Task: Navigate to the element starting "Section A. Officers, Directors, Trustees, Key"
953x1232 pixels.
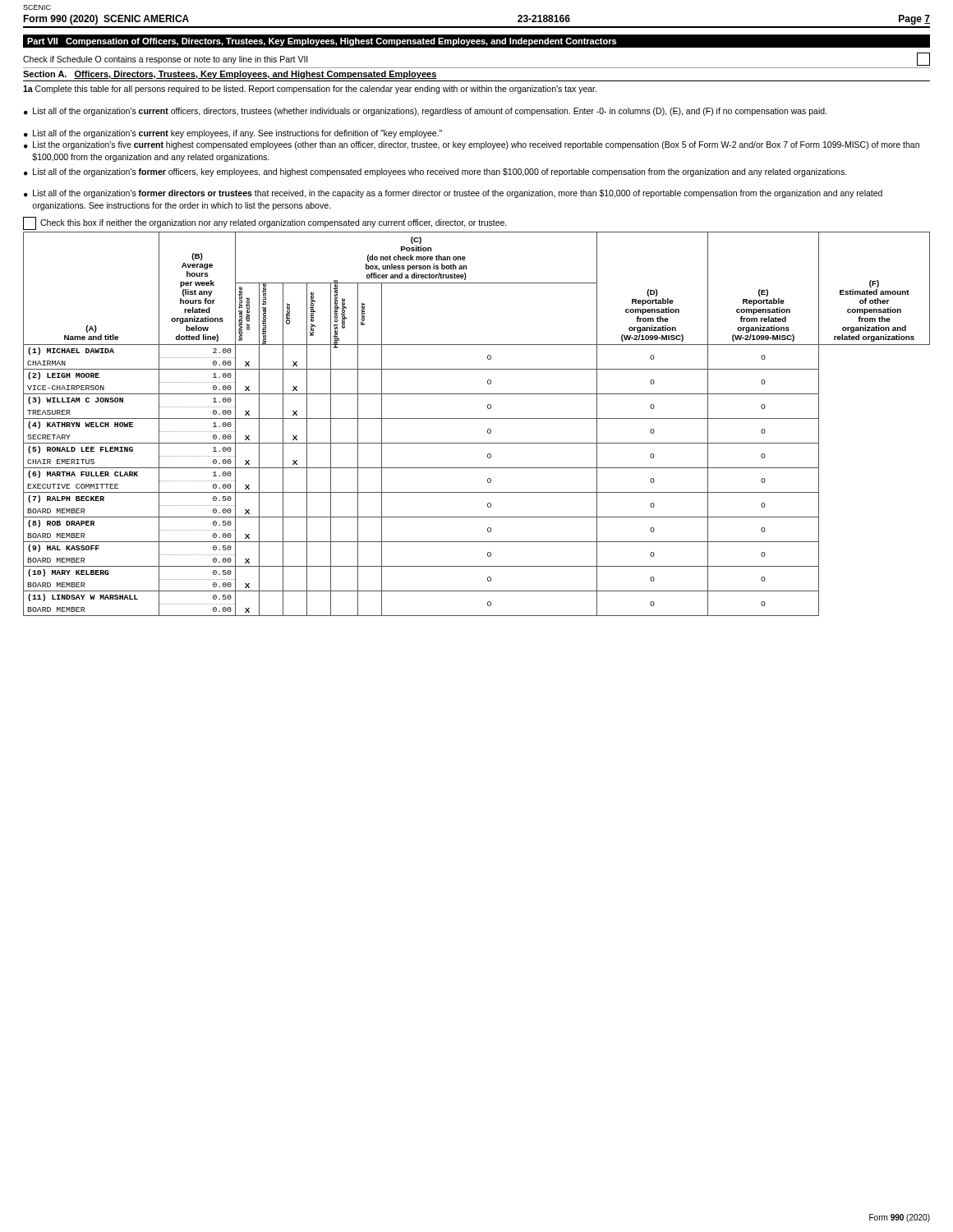Action: pos(230,74)
